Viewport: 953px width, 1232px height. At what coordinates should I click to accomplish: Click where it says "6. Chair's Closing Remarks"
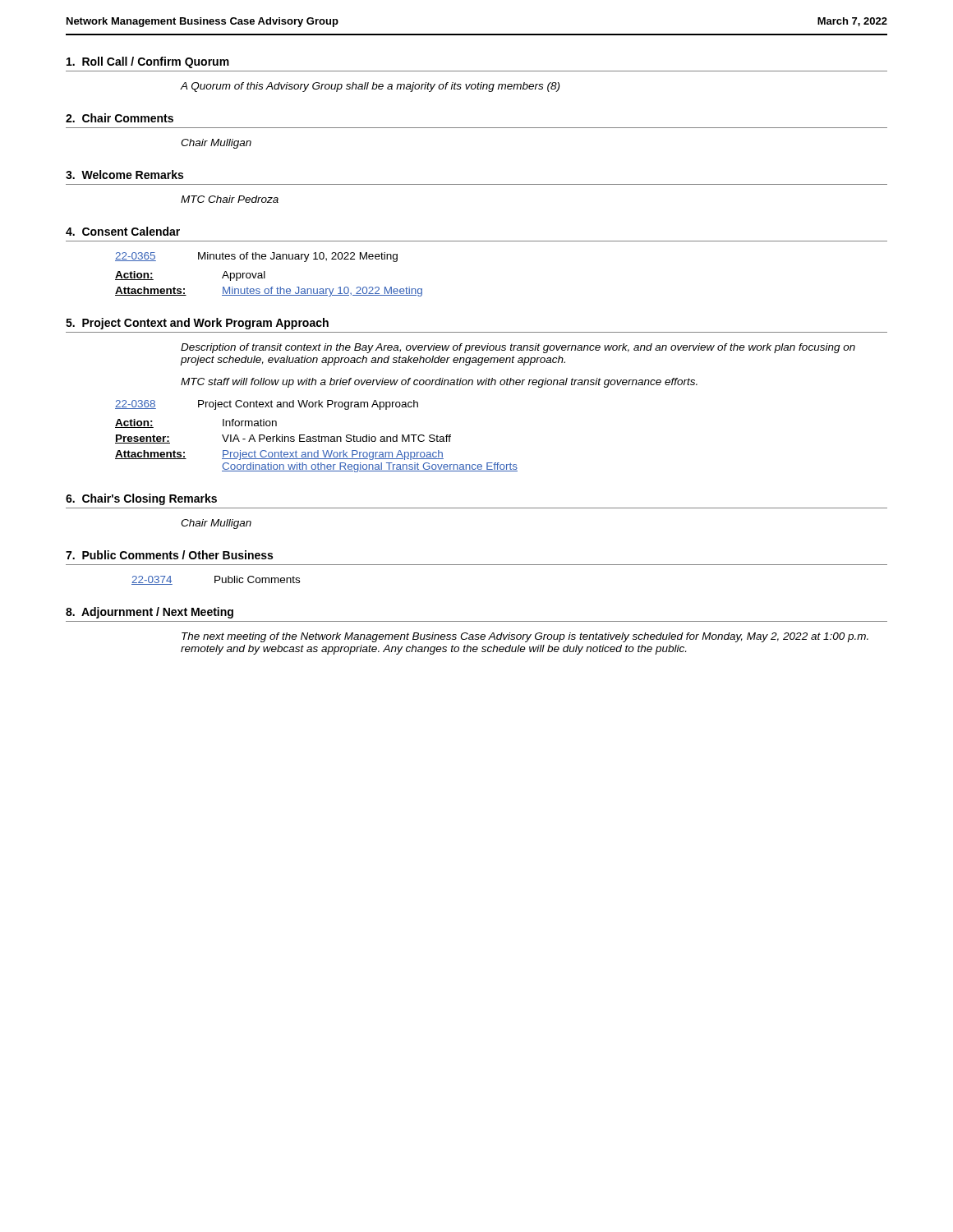tap(142, 499)
